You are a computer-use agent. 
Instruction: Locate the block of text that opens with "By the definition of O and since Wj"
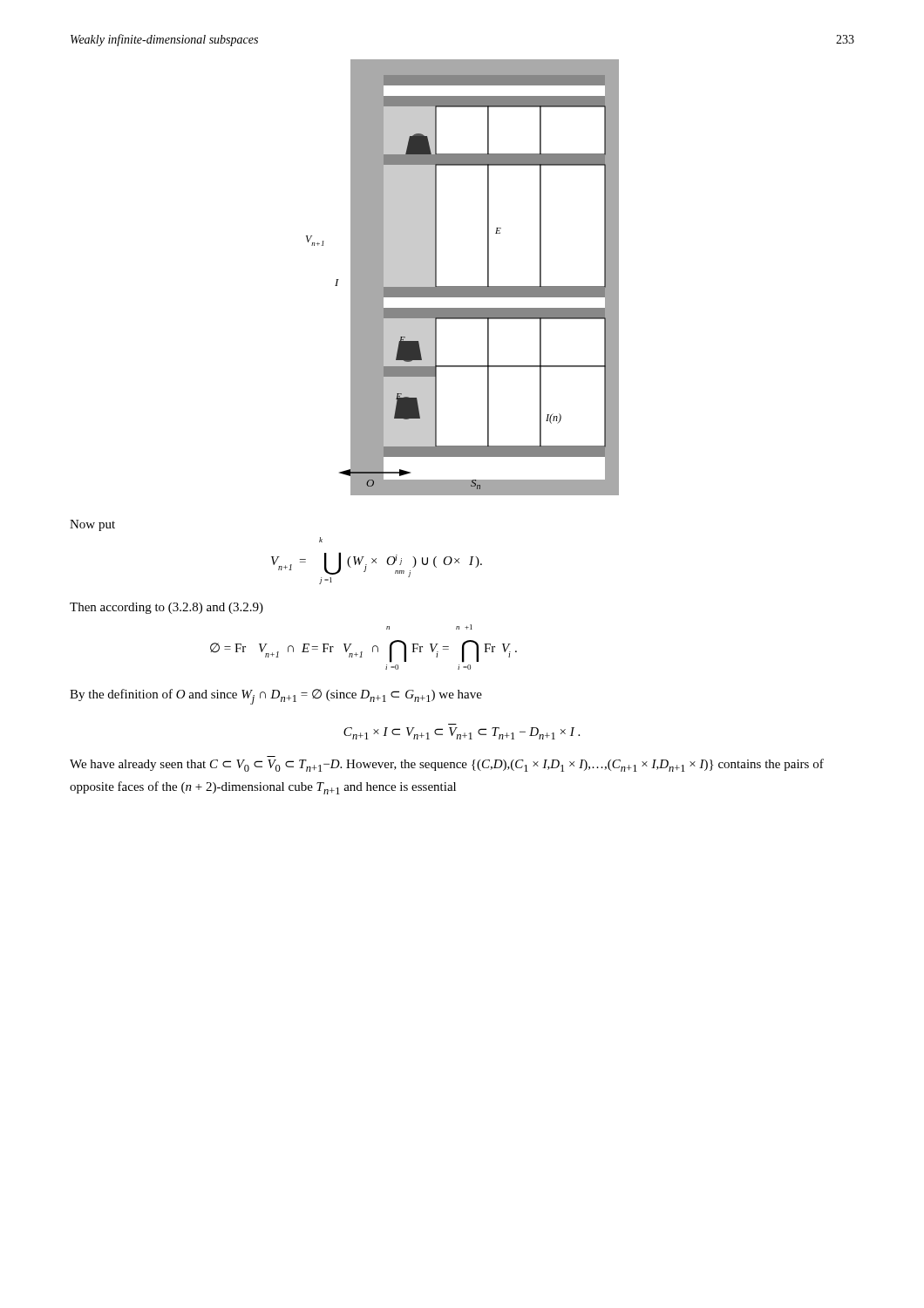point(276,696)
